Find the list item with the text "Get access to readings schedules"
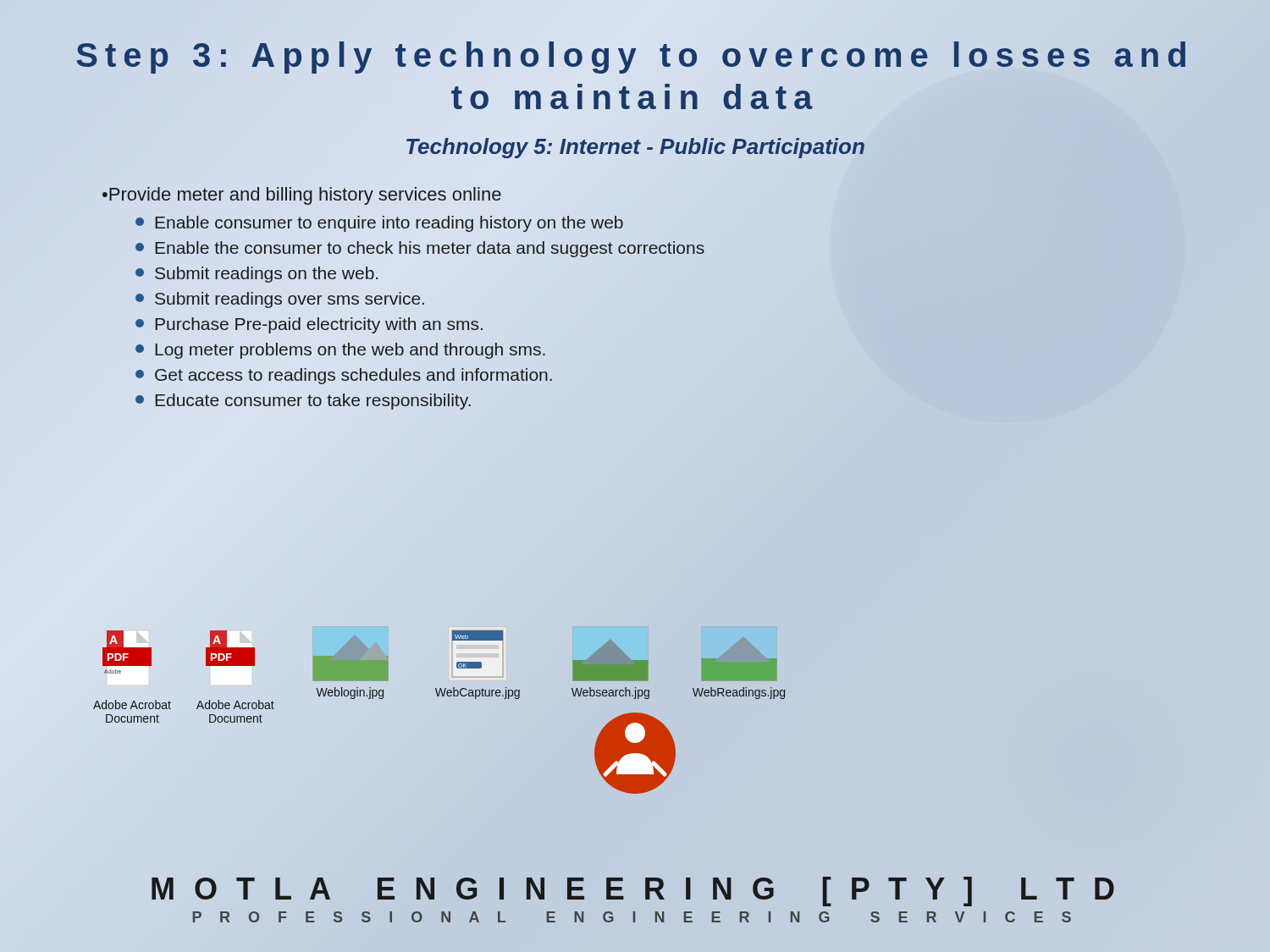Screen dimensions: 952x1270 [x=344, y=375]
